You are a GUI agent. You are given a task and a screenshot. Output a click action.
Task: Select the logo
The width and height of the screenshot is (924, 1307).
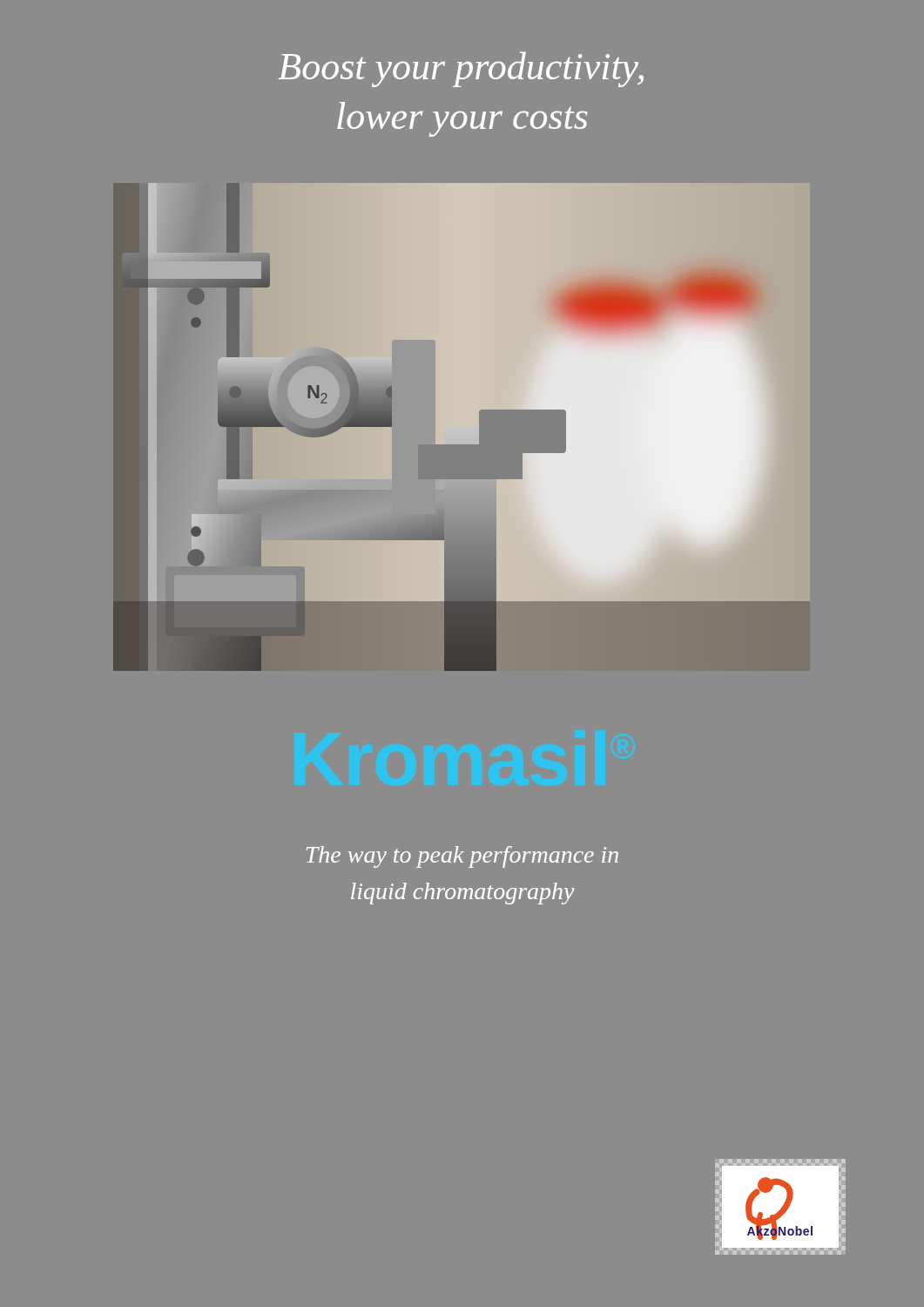pos(780,1207)
